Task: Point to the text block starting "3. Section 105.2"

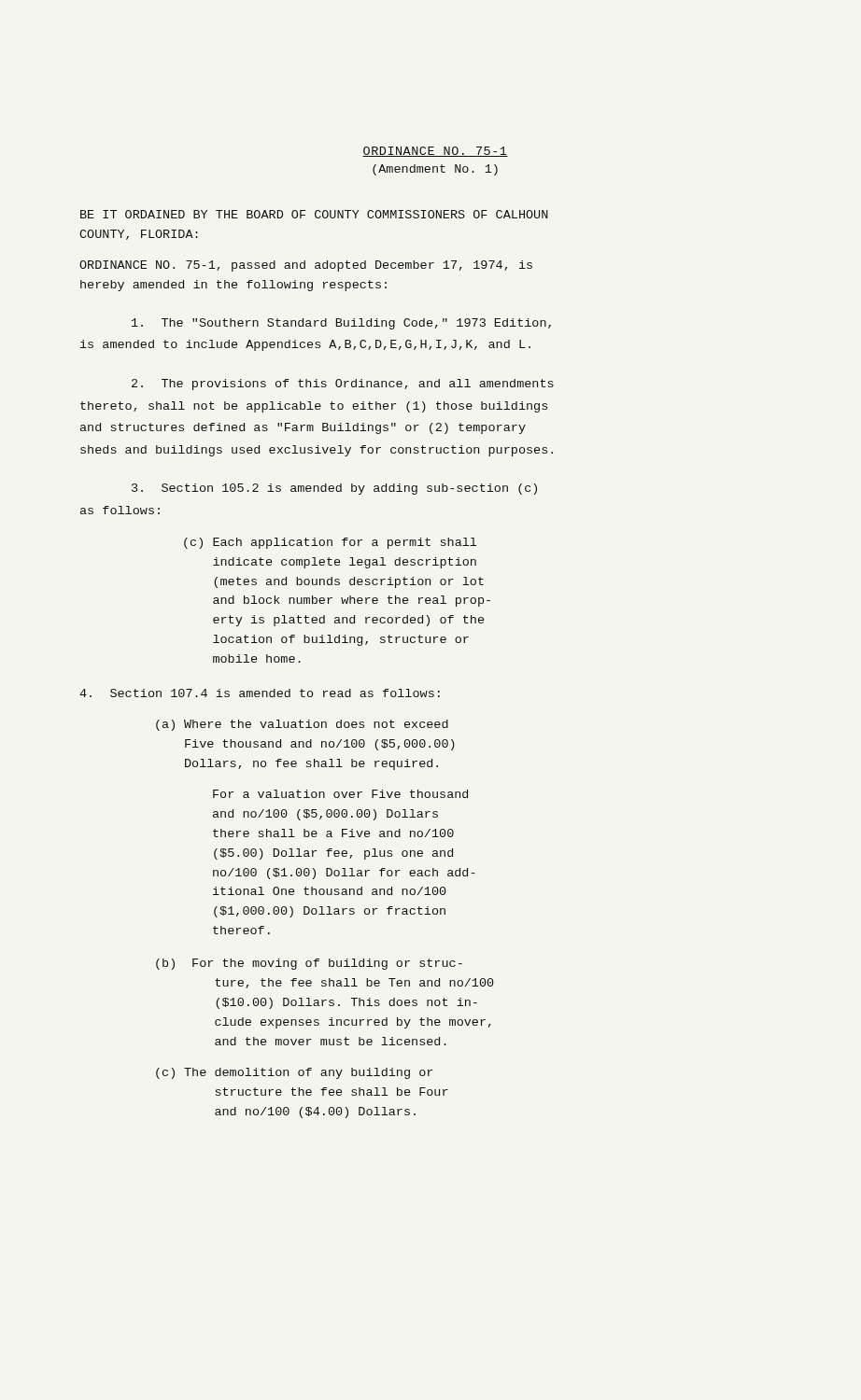Action: (435, 500)
